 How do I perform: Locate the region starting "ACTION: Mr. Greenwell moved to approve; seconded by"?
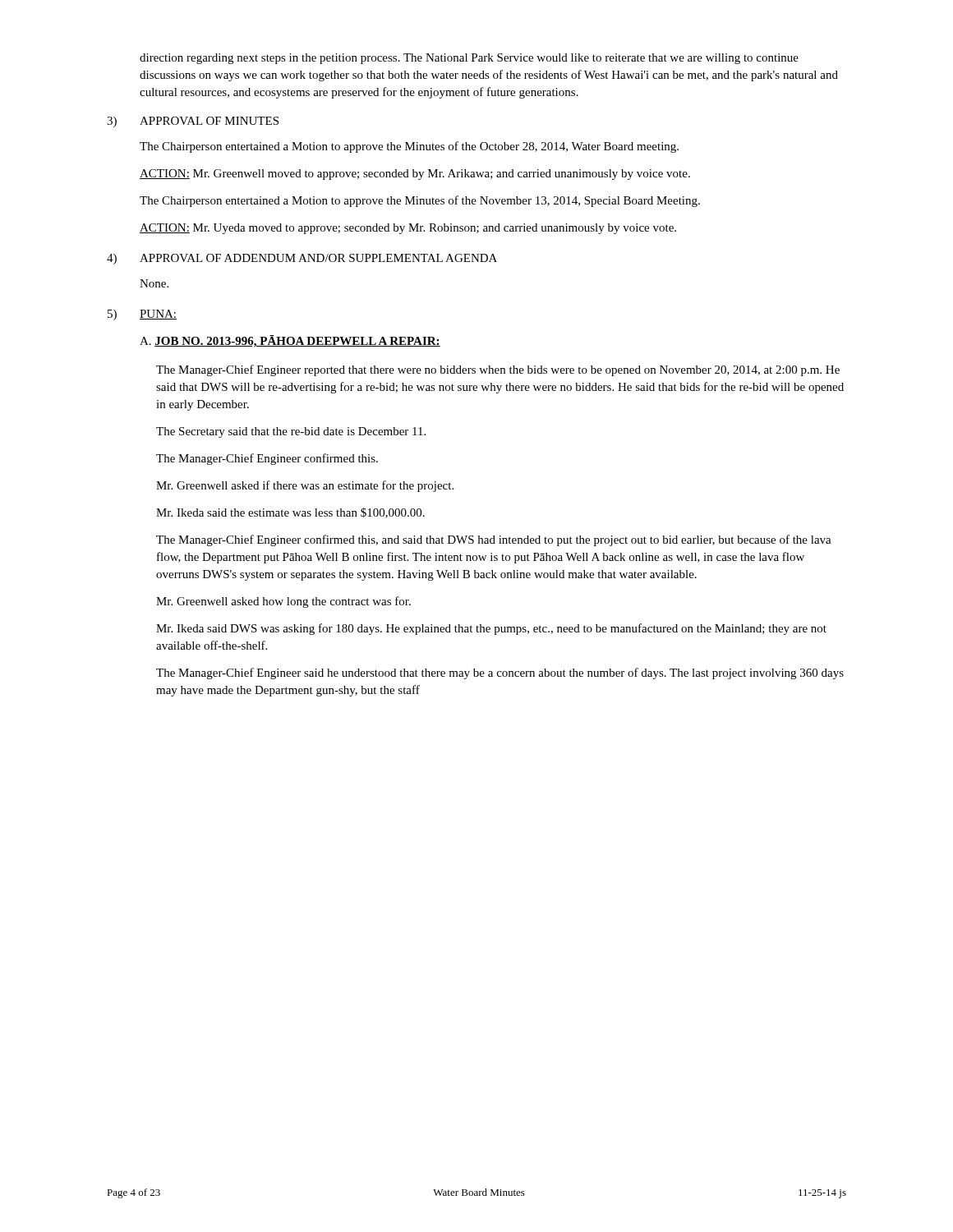click(493, 174)
